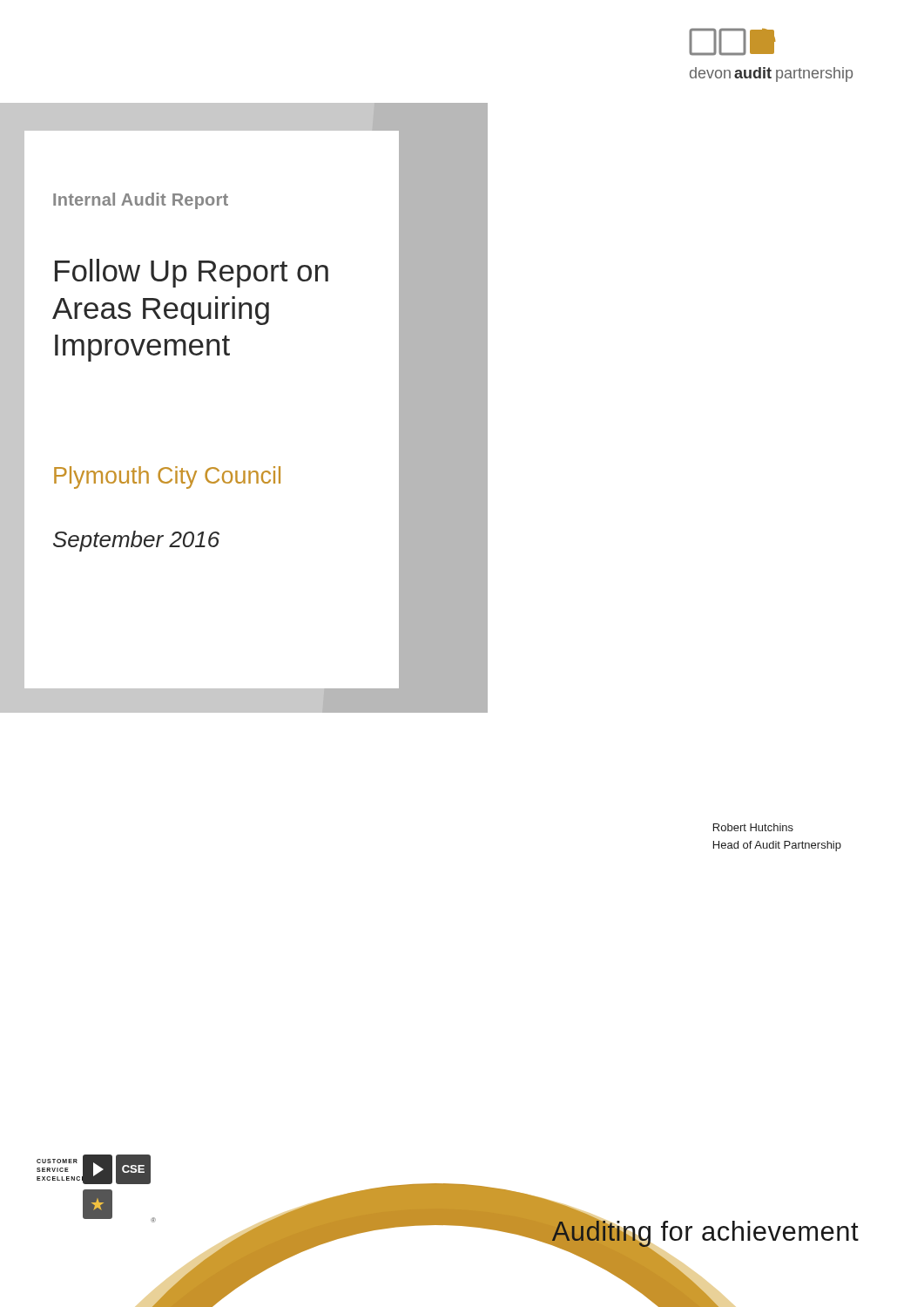Where does it say "Follow Up Report on Areas Requiring Improvement"?
Screen dimensions: 1307x924
click(x=191, y=308)
